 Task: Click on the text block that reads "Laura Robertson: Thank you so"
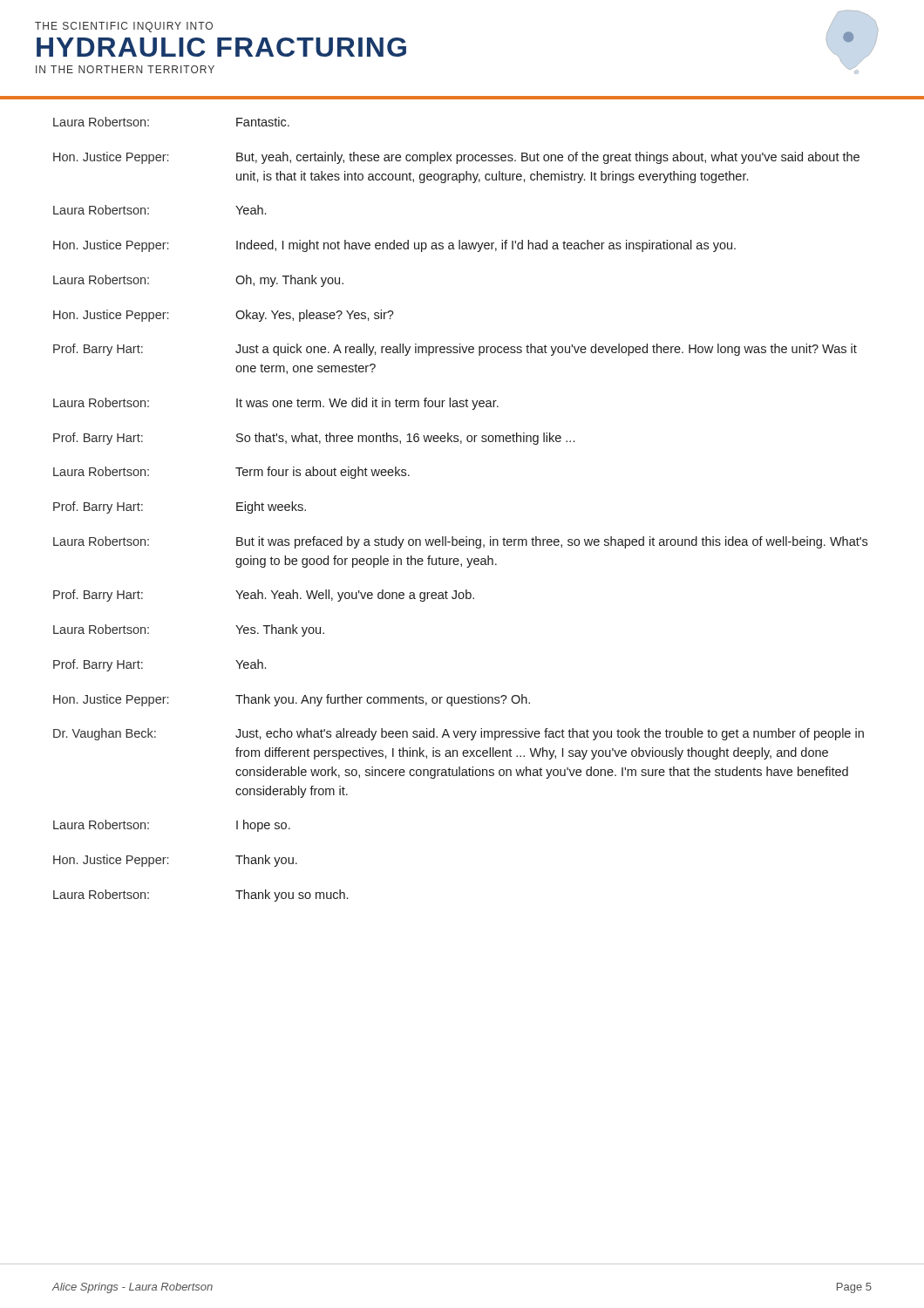click(99, 895)
